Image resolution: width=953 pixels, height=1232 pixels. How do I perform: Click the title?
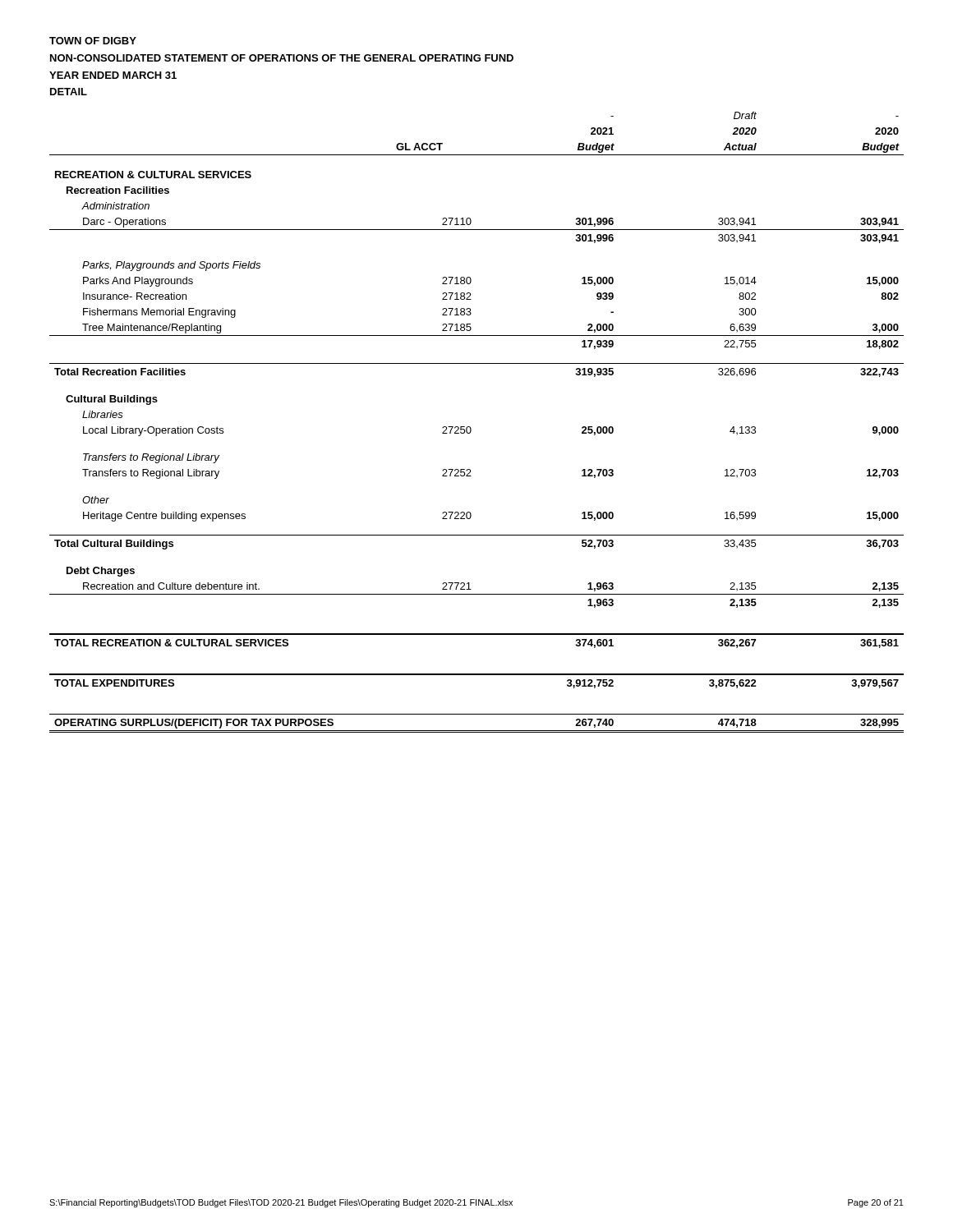(282, 66)
